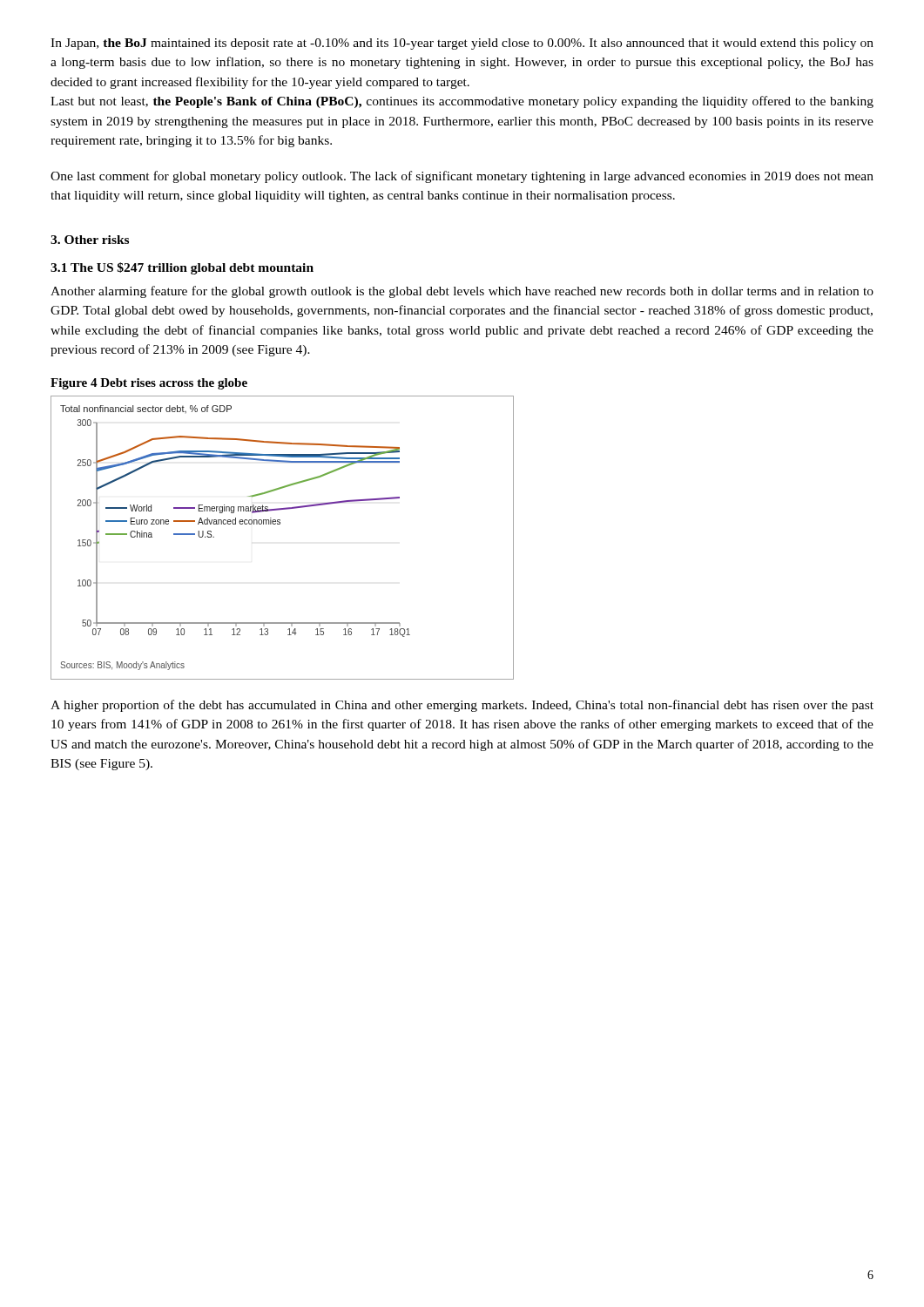Locate the region starting "3.1 The US $247 trillion global debt"
The image size is (924, 1307).
[182, 268]
